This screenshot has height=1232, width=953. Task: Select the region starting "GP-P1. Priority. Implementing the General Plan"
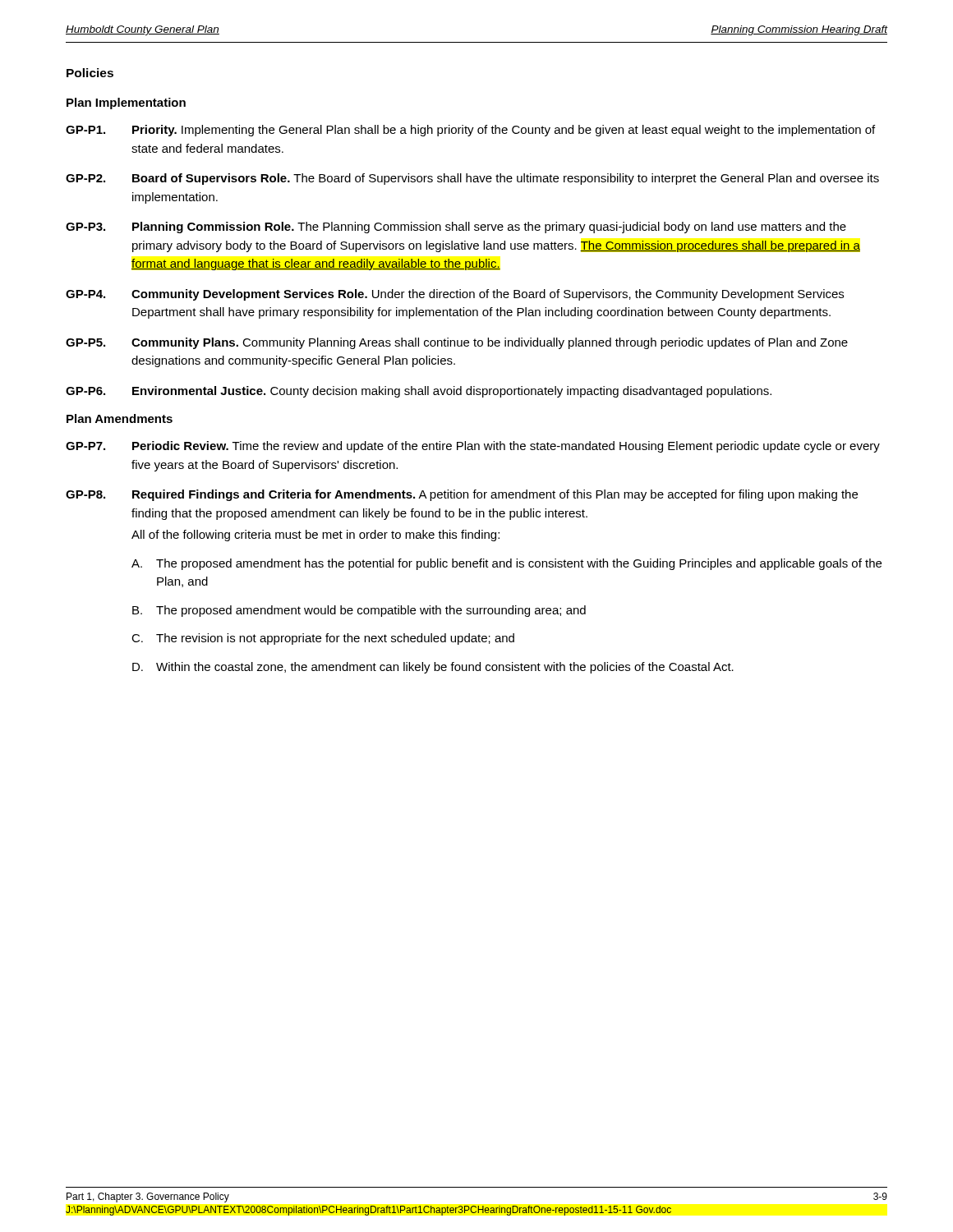(x=476, y=139)
